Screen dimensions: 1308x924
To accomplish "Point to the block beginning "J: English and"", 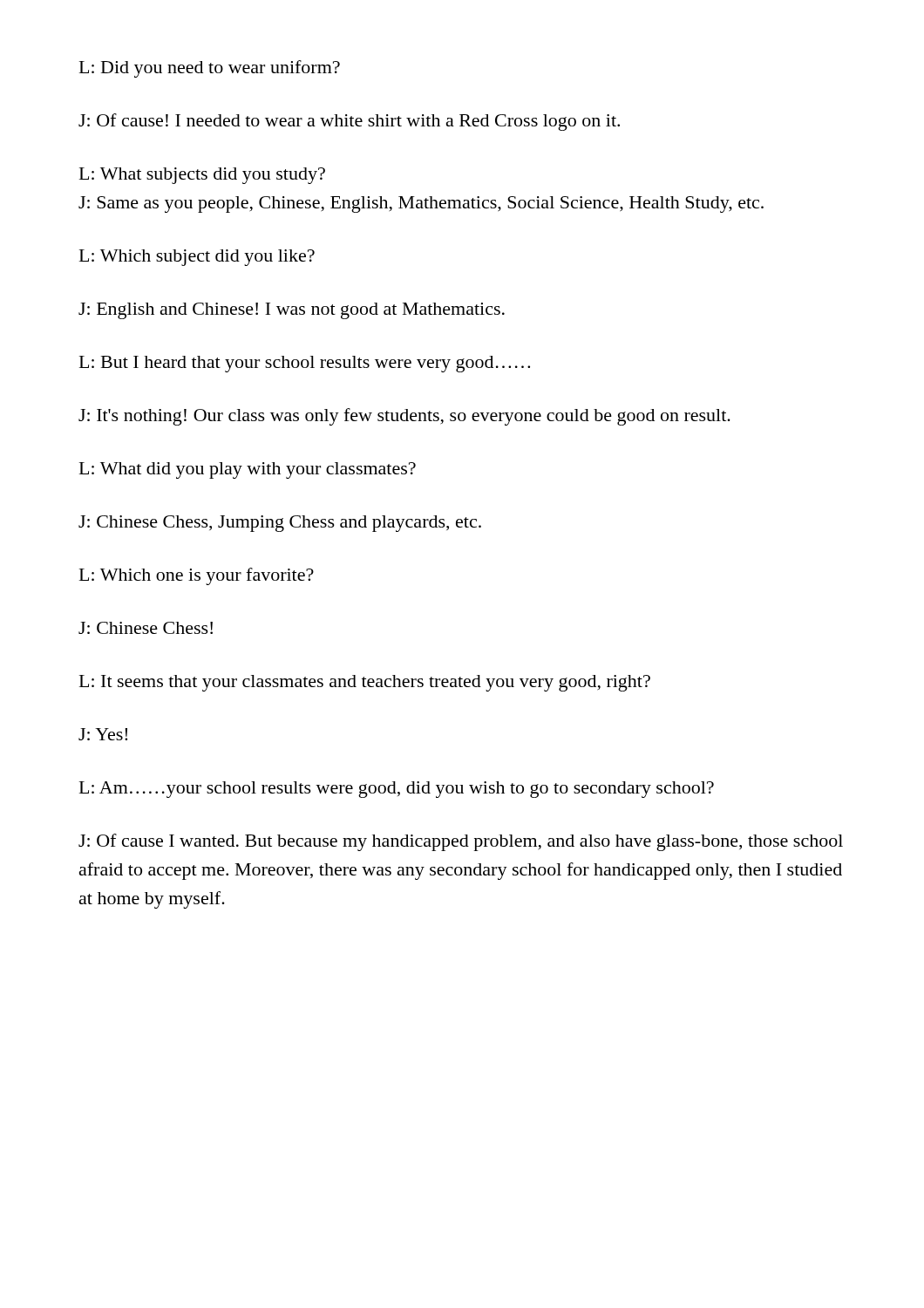I will point(292,308).
